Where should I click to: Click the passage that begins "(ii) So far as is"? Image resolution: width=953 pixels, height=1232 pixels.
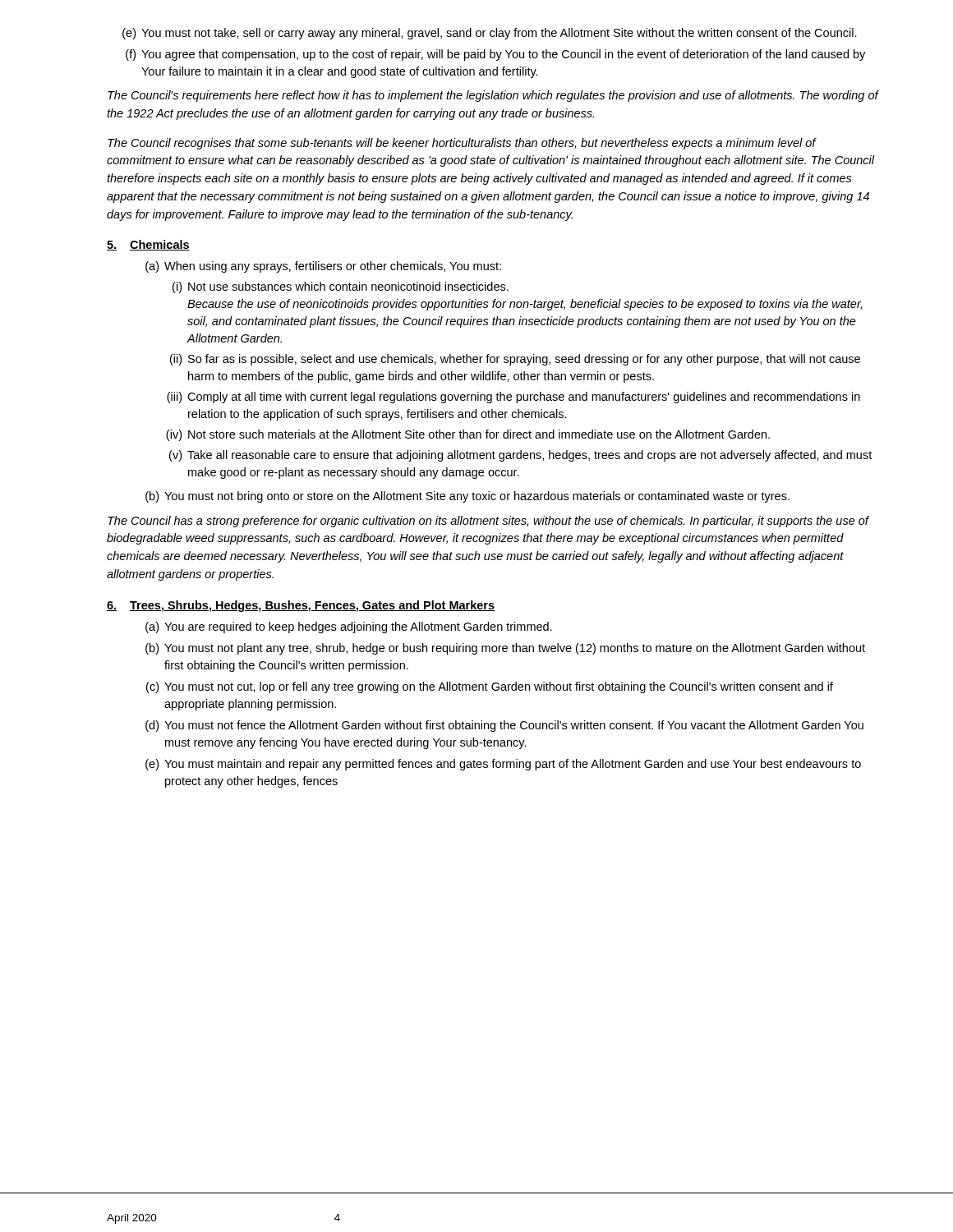[516, 368]
